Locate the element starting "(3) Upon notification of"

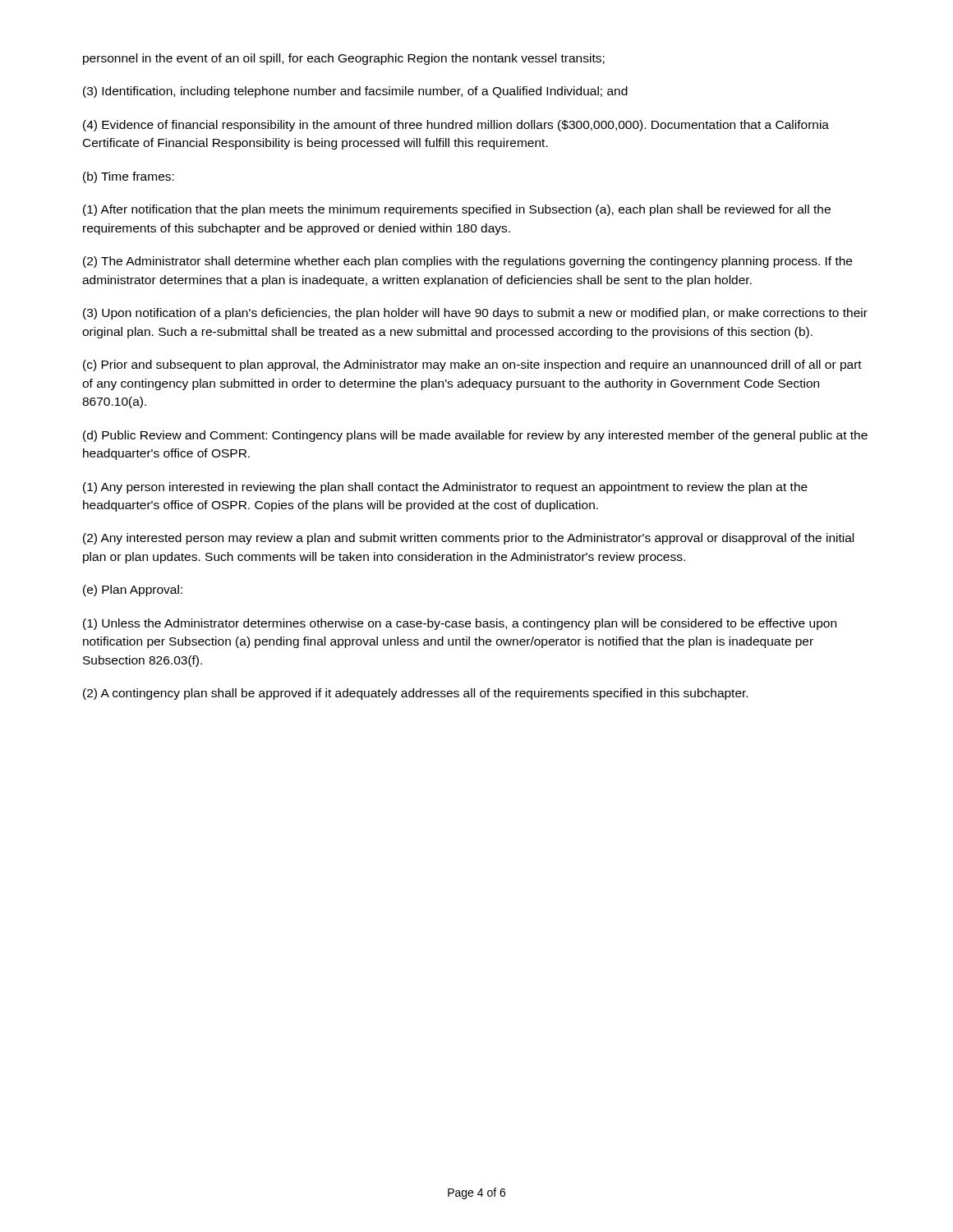(475, 322)
